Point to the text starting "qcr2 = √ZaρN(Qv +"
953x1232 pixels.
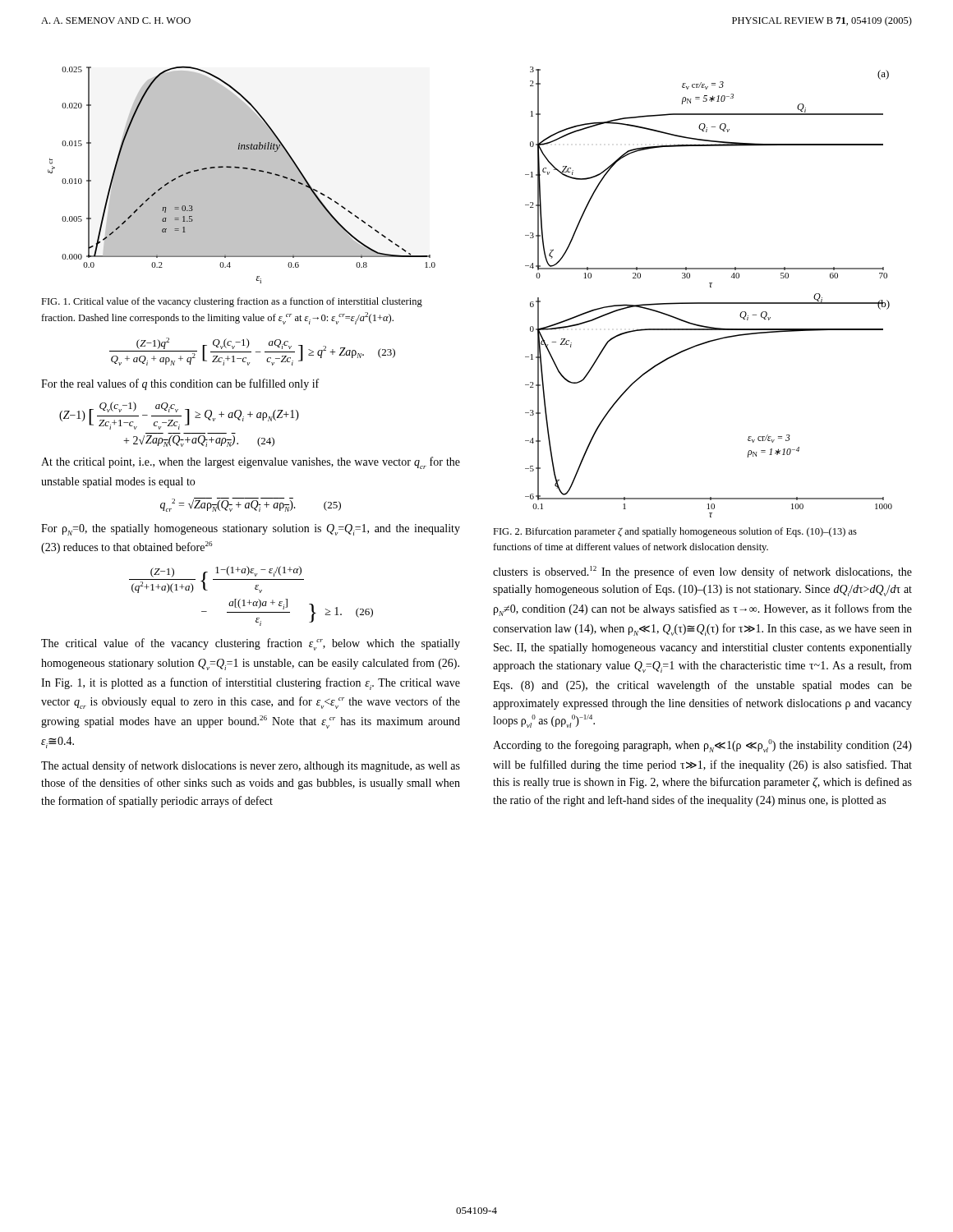(x=251, y=505)
